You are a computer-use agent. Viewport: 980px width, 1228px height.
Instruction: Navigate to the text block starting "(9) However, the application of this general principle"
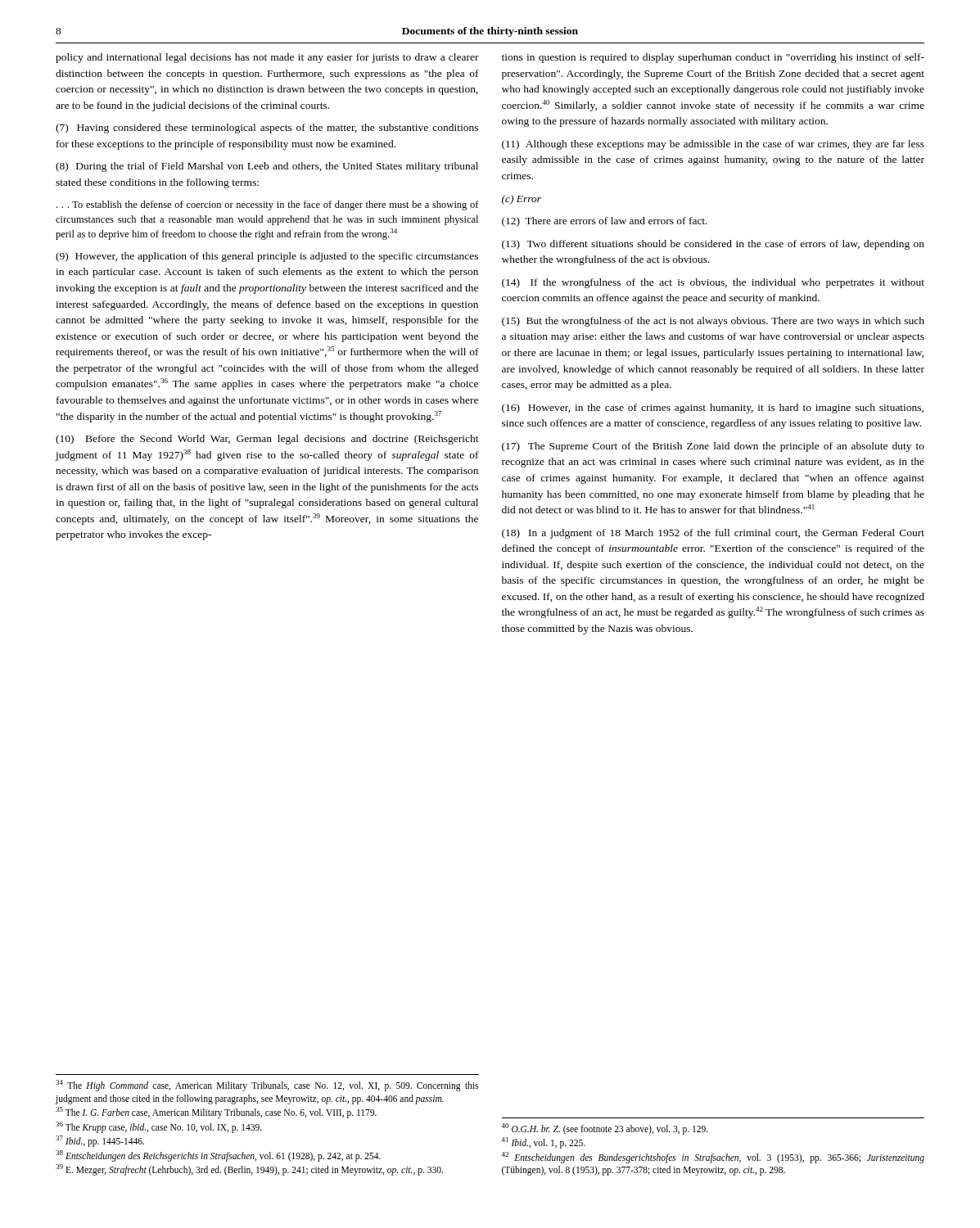click(x=267, y=336)
